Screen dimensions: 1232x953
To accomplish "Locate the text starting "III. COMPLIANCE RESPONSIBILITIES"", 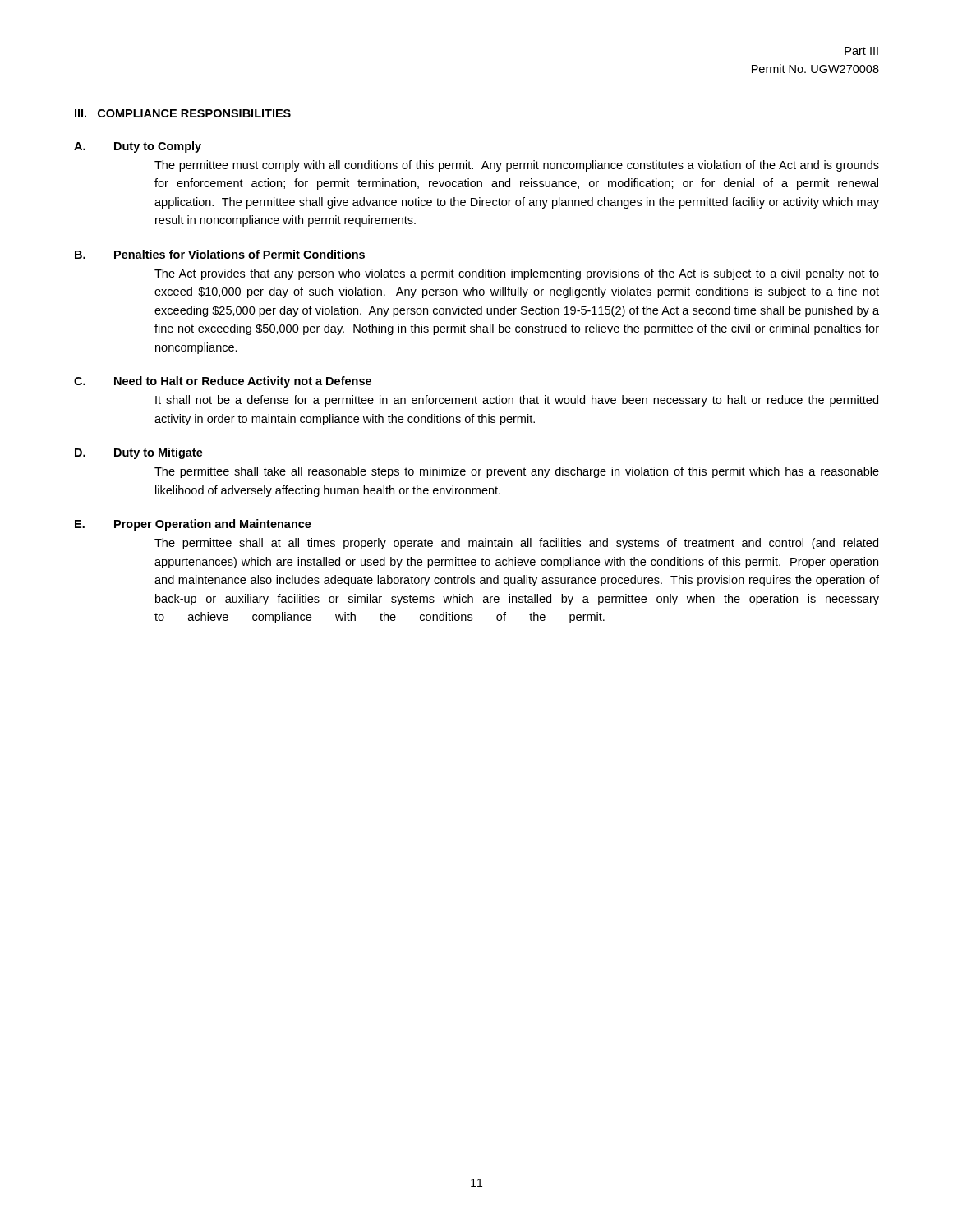I will (182, 113).
